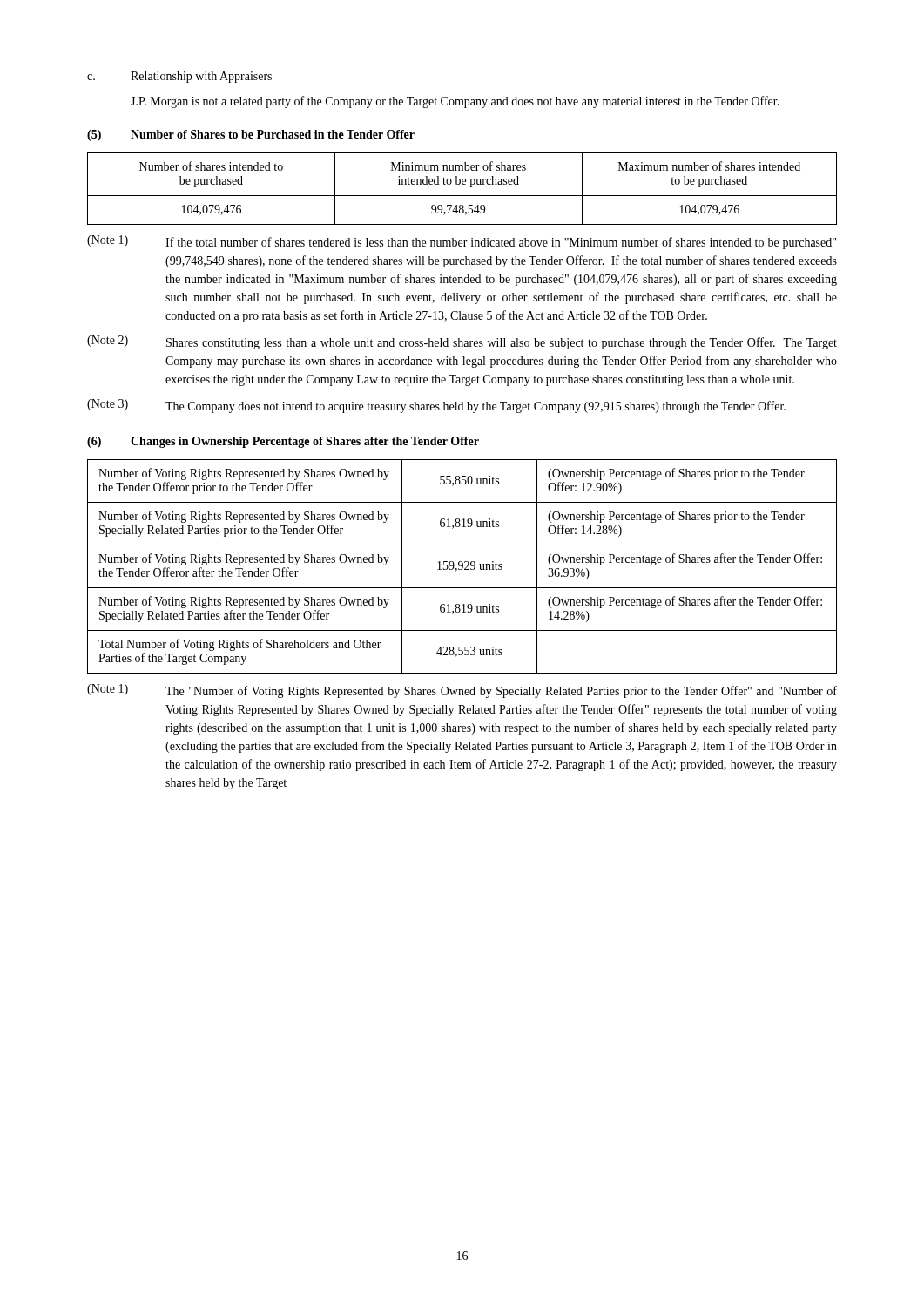Viewport: 924px width, 1307px height.
Task: Locate the section header that reads "(5) Number of Shares to be Purchased in"
Action: pyautogui.click(x=251, y=135)
